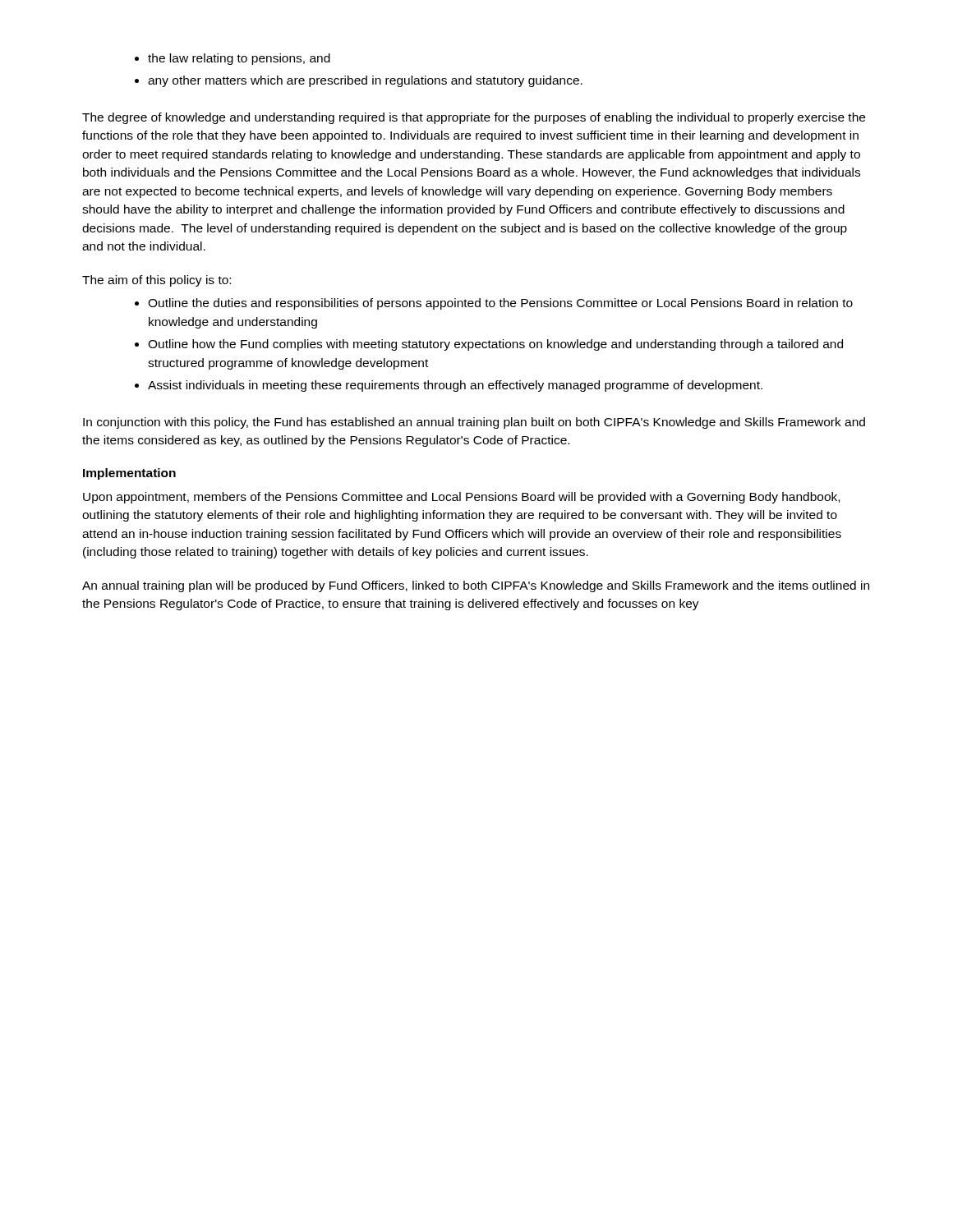953x1232 pixels.
Task: Where is the passage that starts "In conjunction with this policy,"?
Action: [x=474, y=431]
